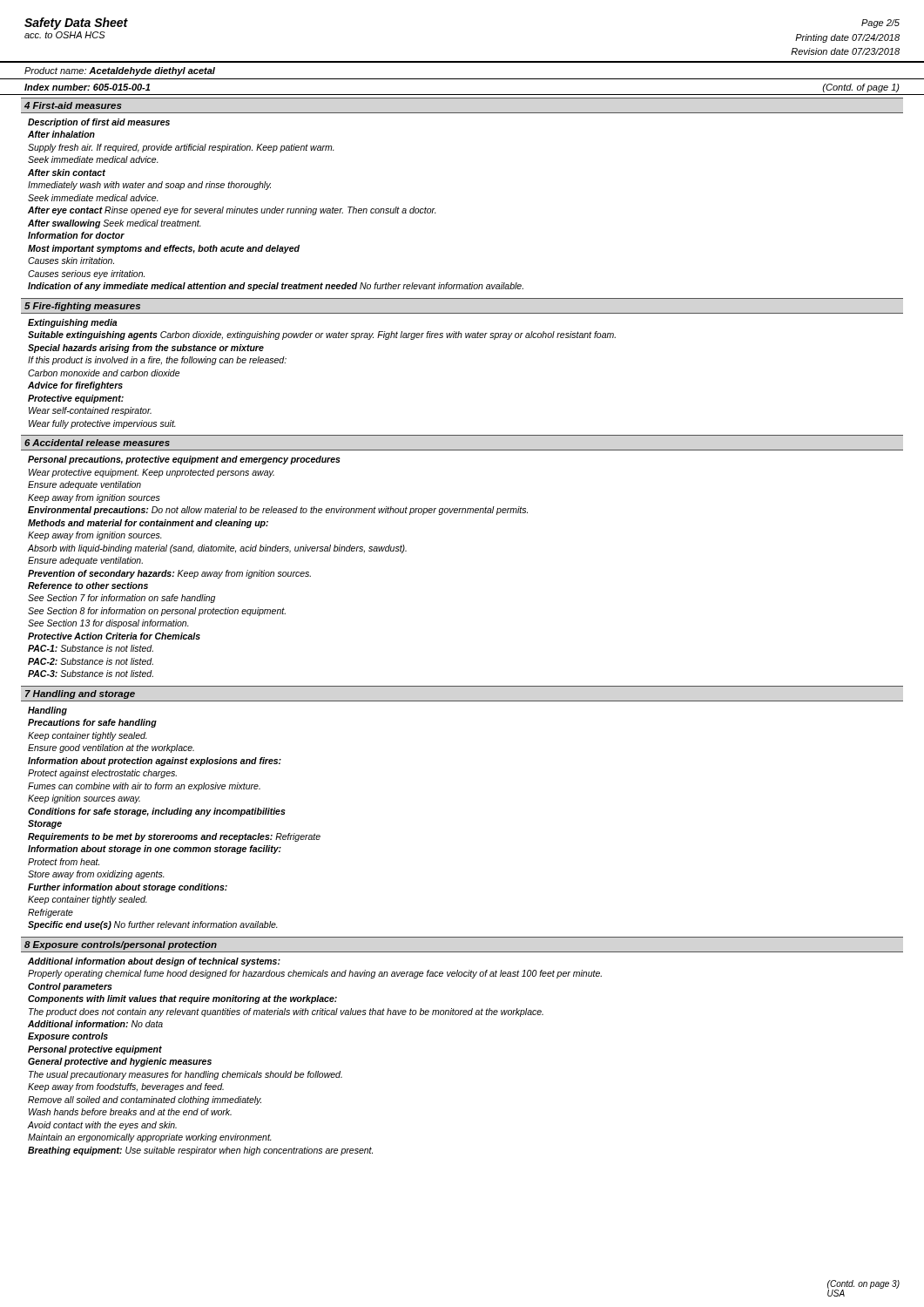
Task: Select the text block with the text "Extinguishing media Suitable extinguishing"
Action: coord(73,323)
